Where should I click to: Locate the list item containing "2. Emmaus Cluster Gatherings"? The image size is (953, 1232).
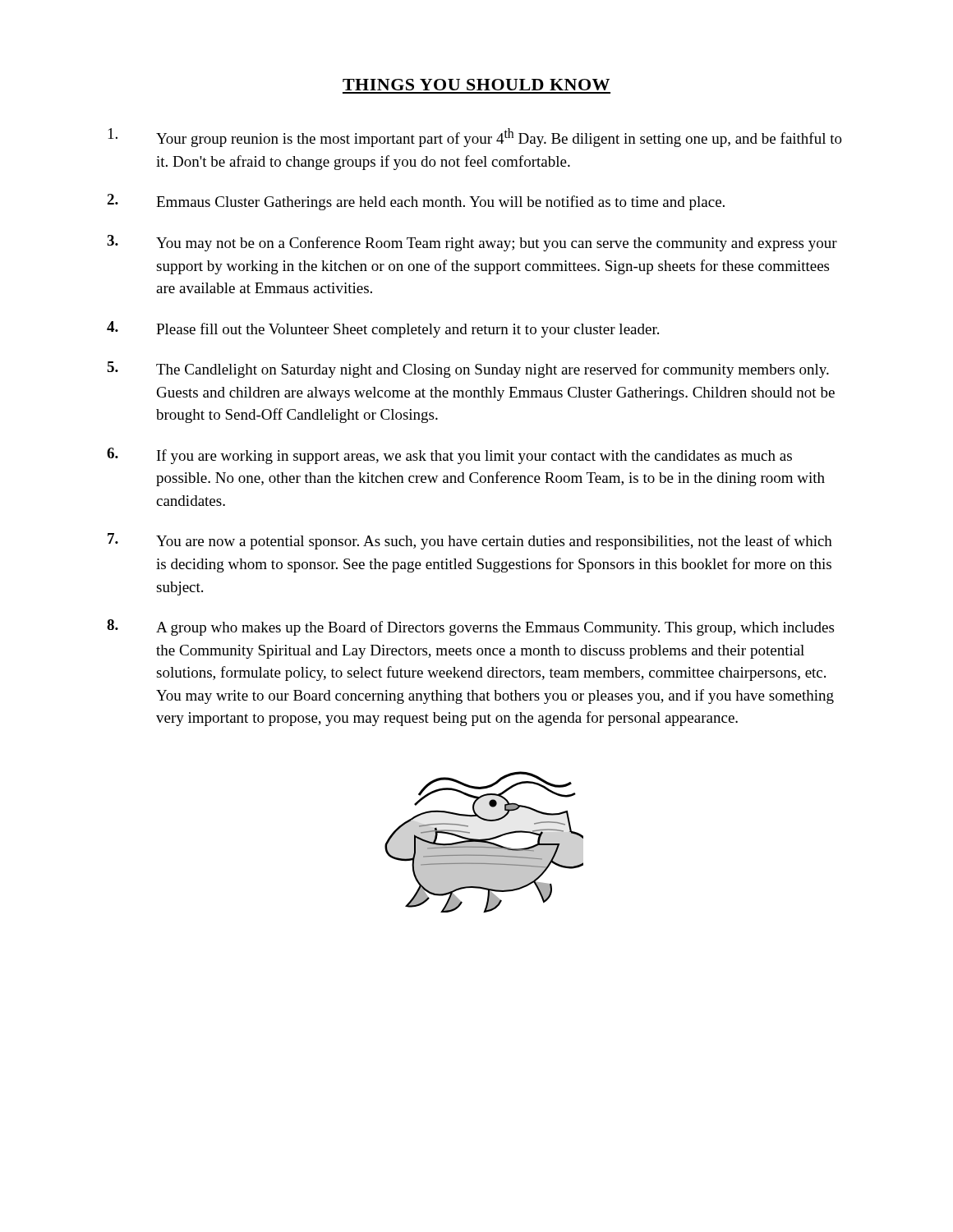click(476, 202)
